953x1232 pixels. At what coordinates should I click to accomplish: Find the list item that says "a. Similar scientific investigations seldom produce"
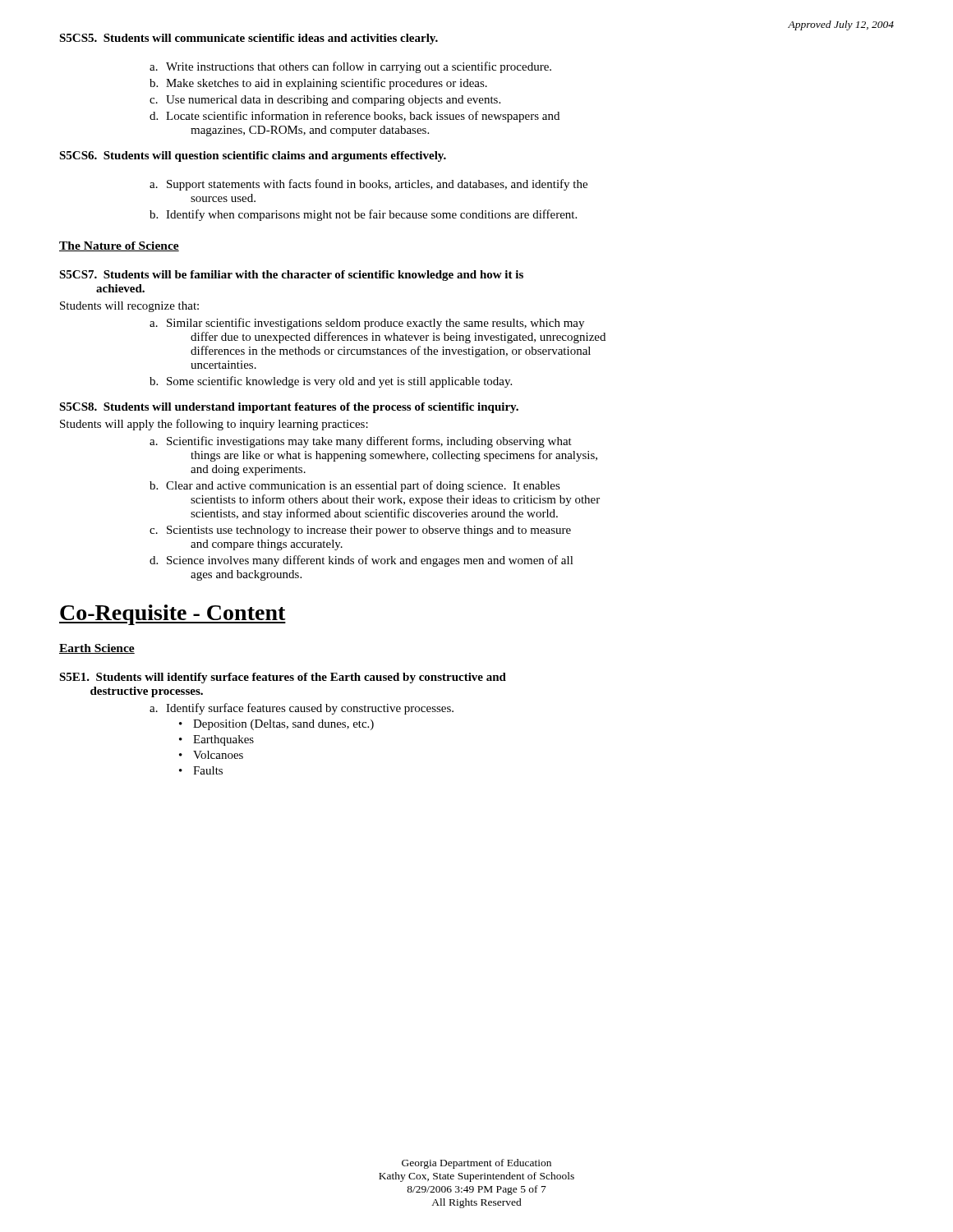(x=378, y=344)
